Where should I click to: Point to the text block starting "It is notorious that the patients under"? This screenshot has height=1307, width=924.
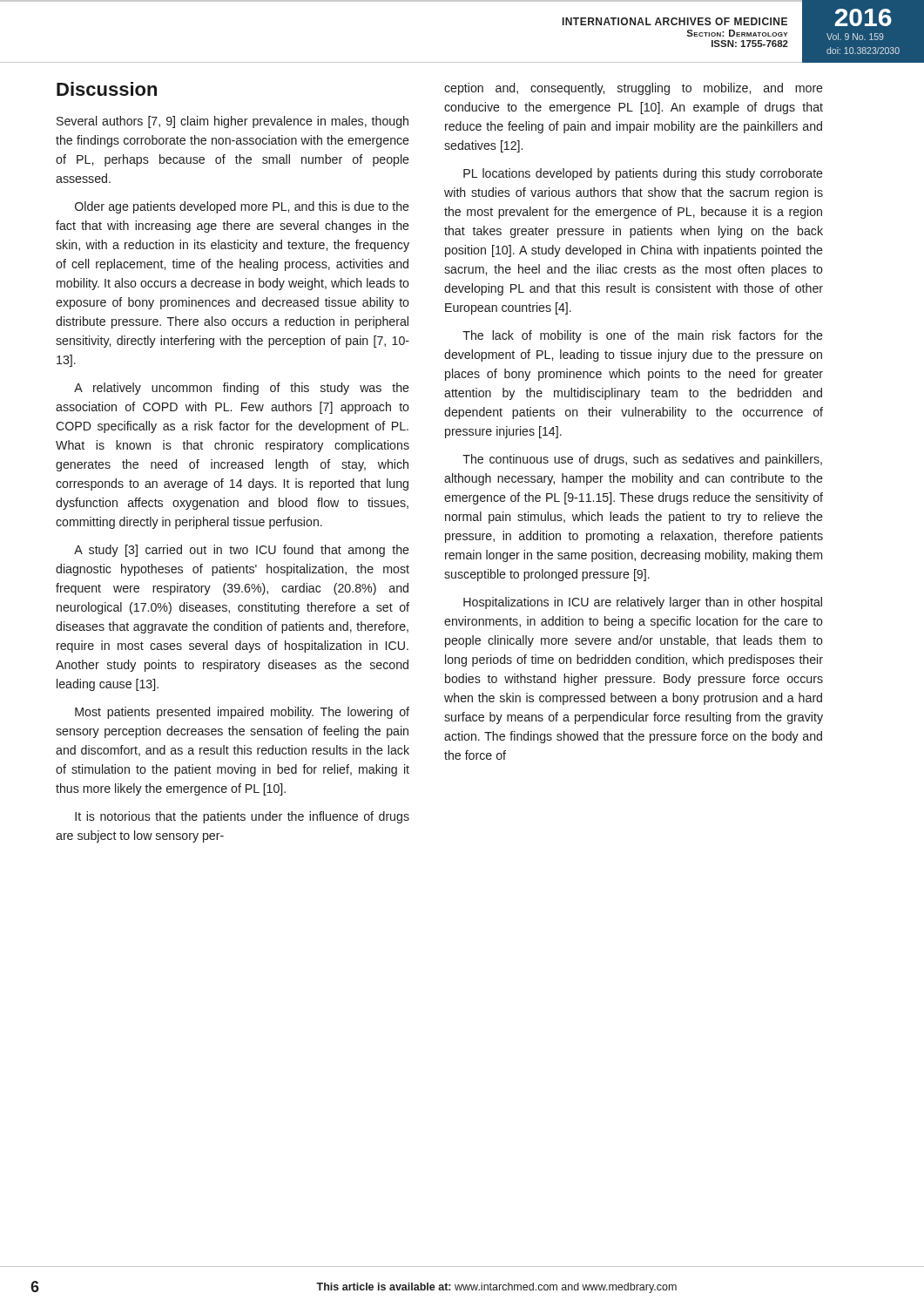(233, 826)
